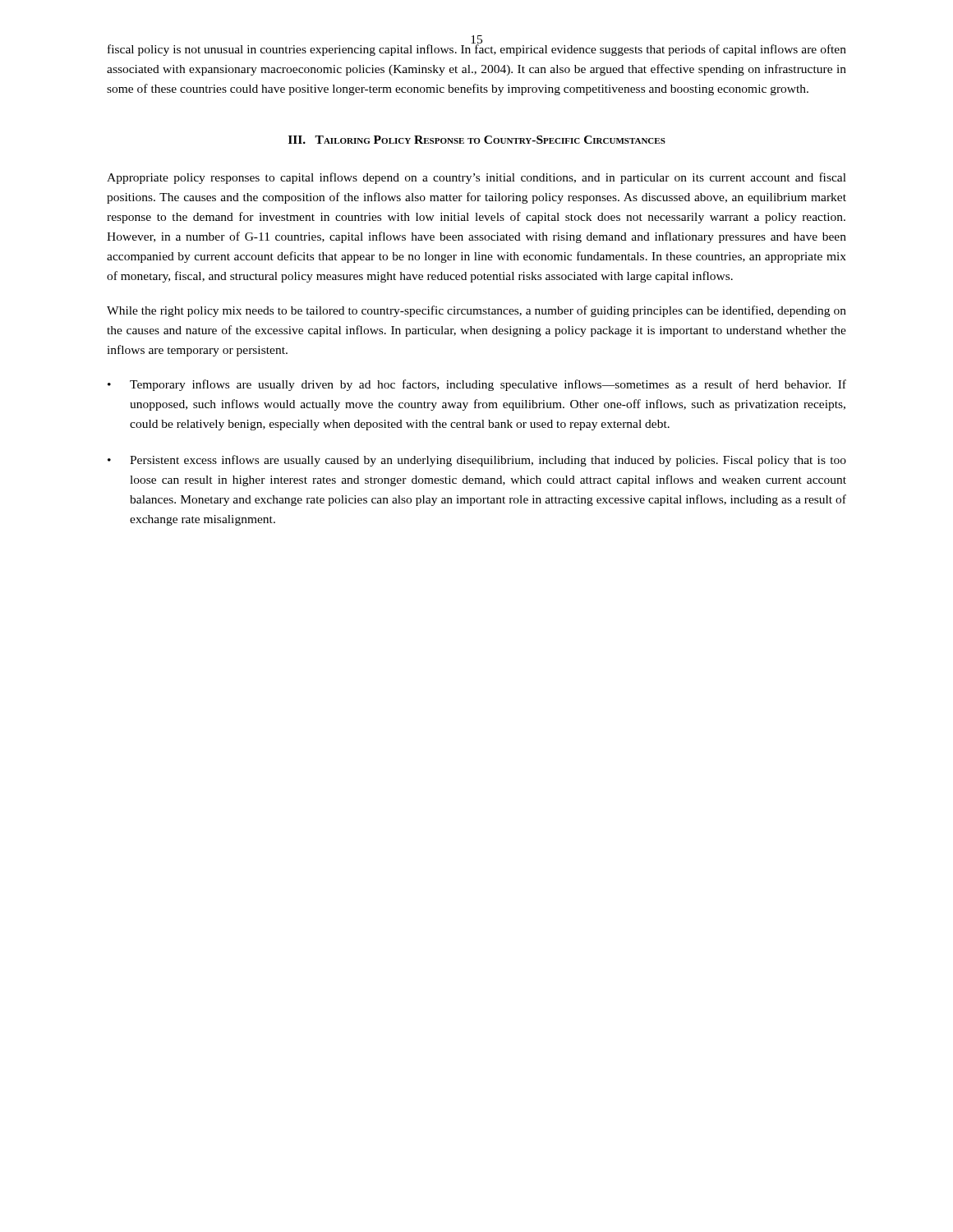This screenshot has width=953, height=1232.
Task: Click on the section header that says "III. Tailoring Policy Response to Country-Specific Circumstances"
Action: pyautogui.click(x=476, y=139)
